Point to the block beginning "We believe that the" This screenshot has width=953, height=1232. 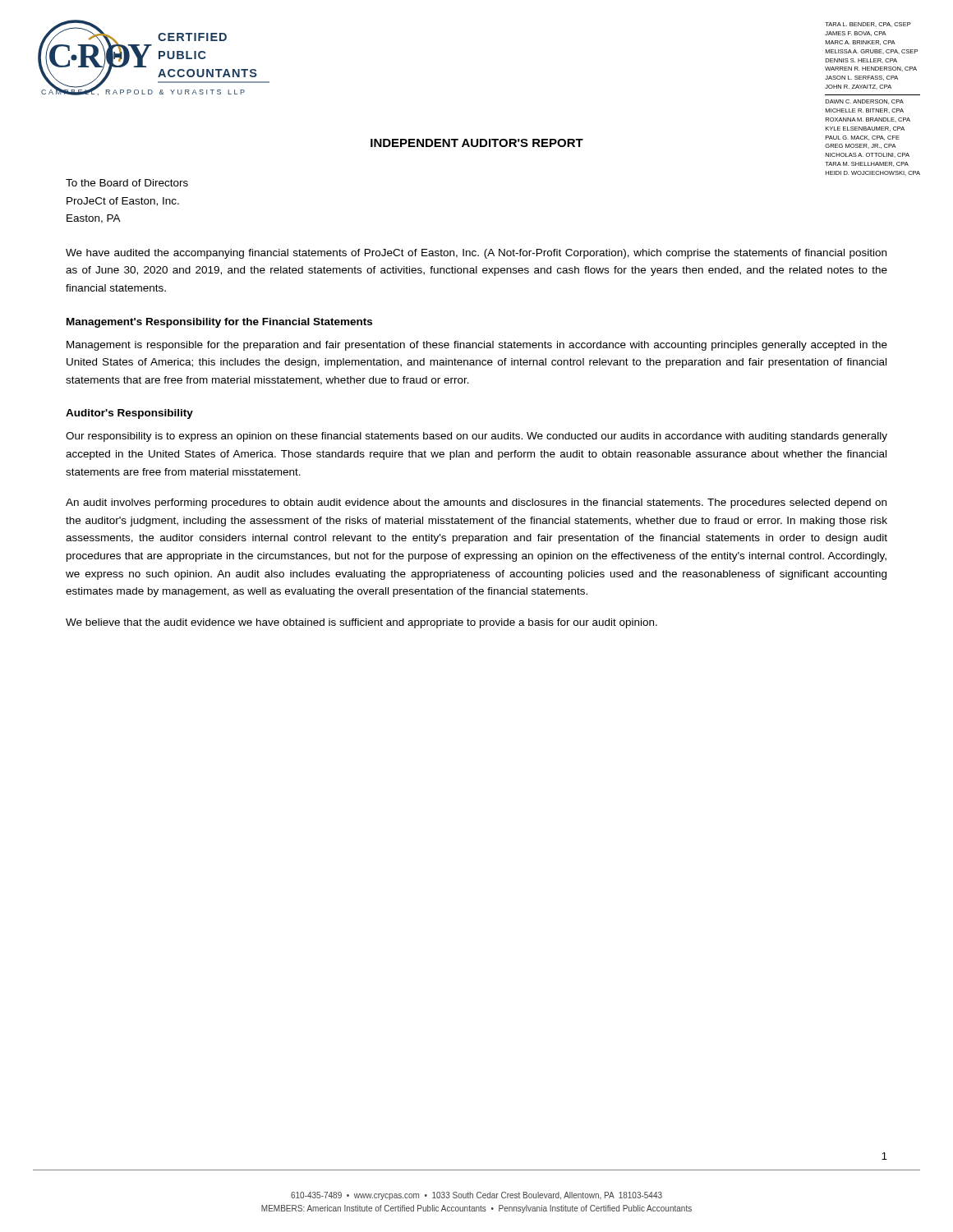362,622
